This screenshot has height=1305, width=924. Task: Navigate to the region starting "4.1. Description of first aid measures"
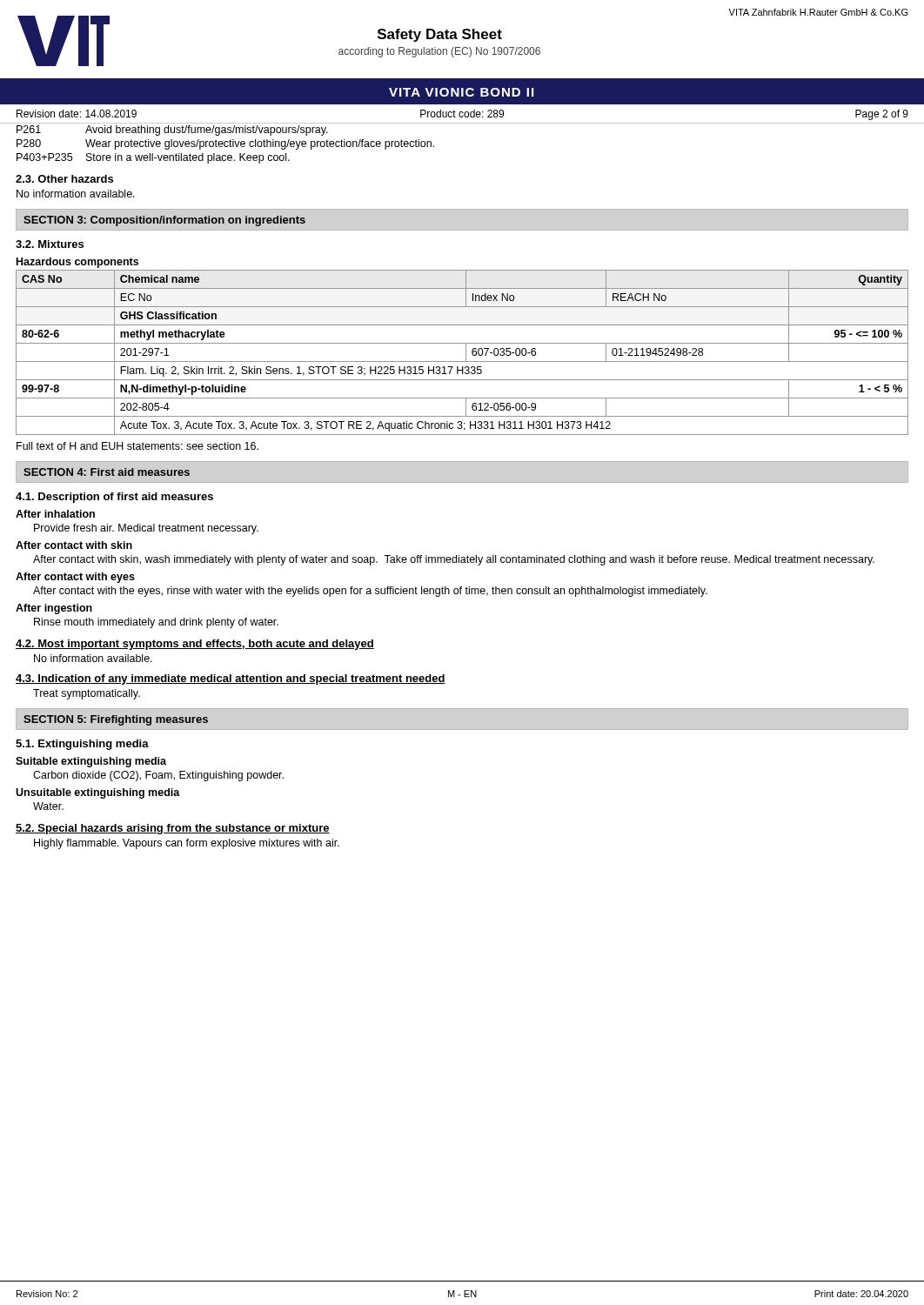point(115,496)
